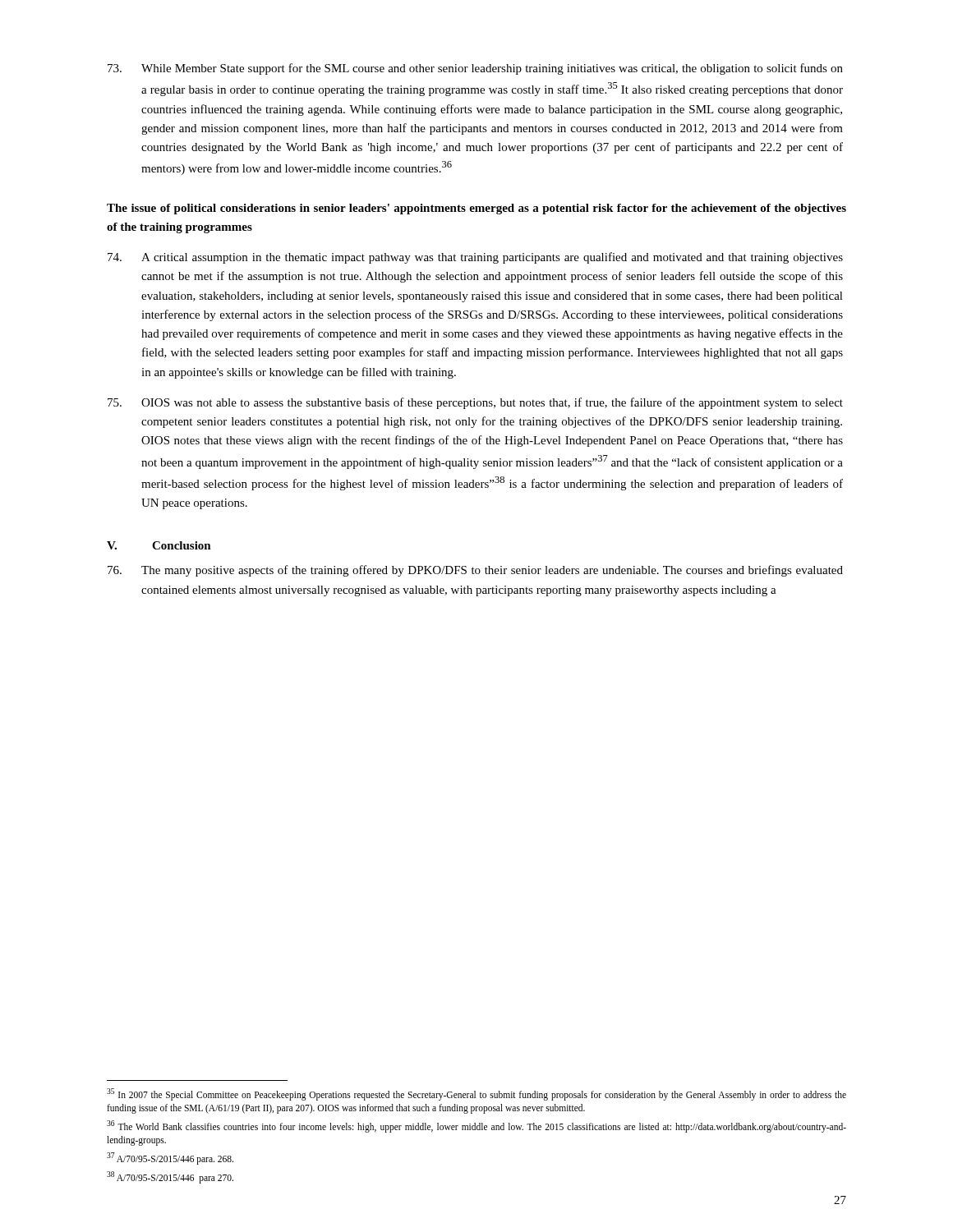Click on the text starting "While Member State support for the SML course"
Viewport: 953px width, 1232px height.
tap(475, 119)
